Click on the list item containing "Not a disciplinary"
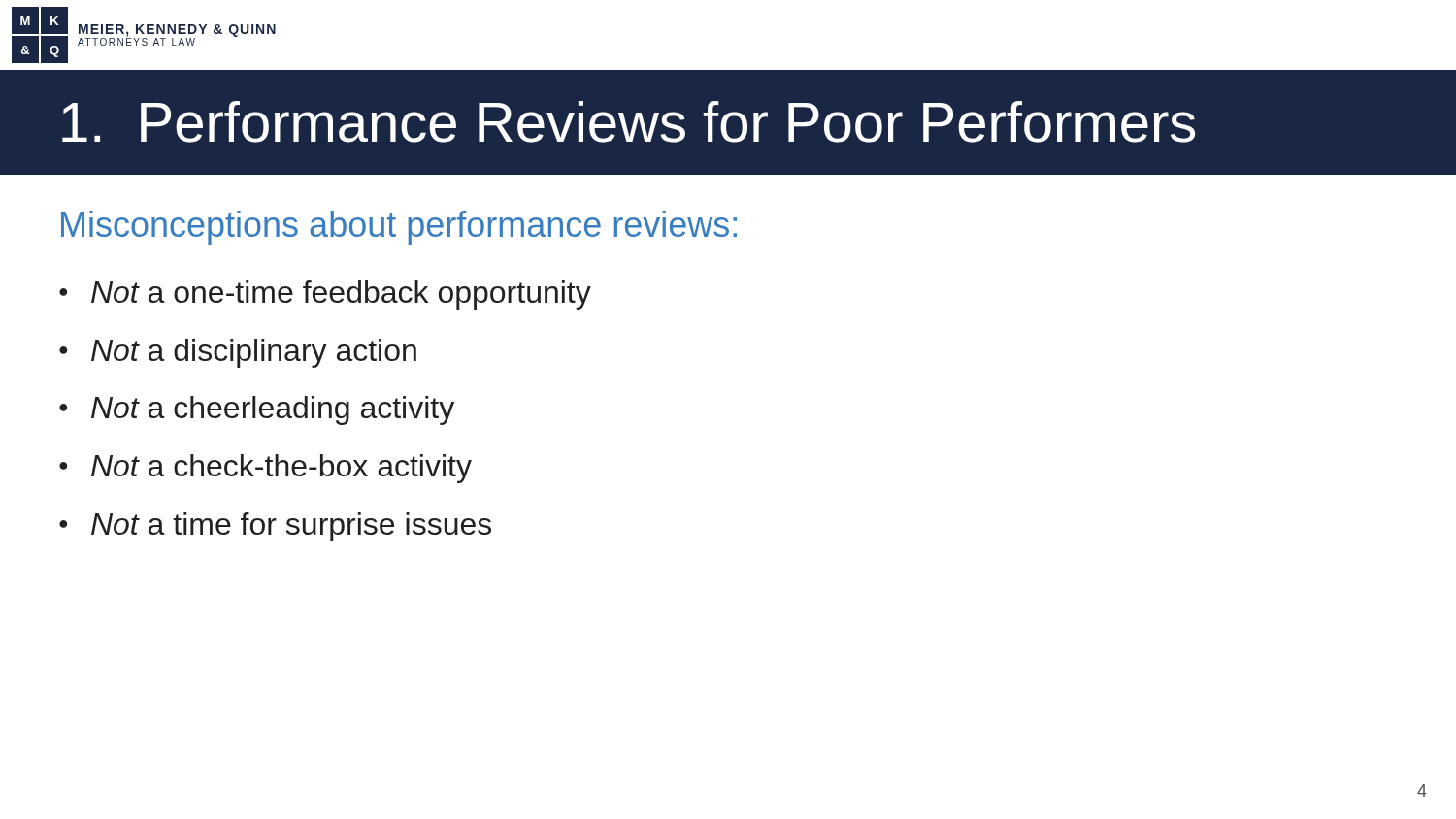Screen dimensions: 819x1456 [x=254, y=351]
